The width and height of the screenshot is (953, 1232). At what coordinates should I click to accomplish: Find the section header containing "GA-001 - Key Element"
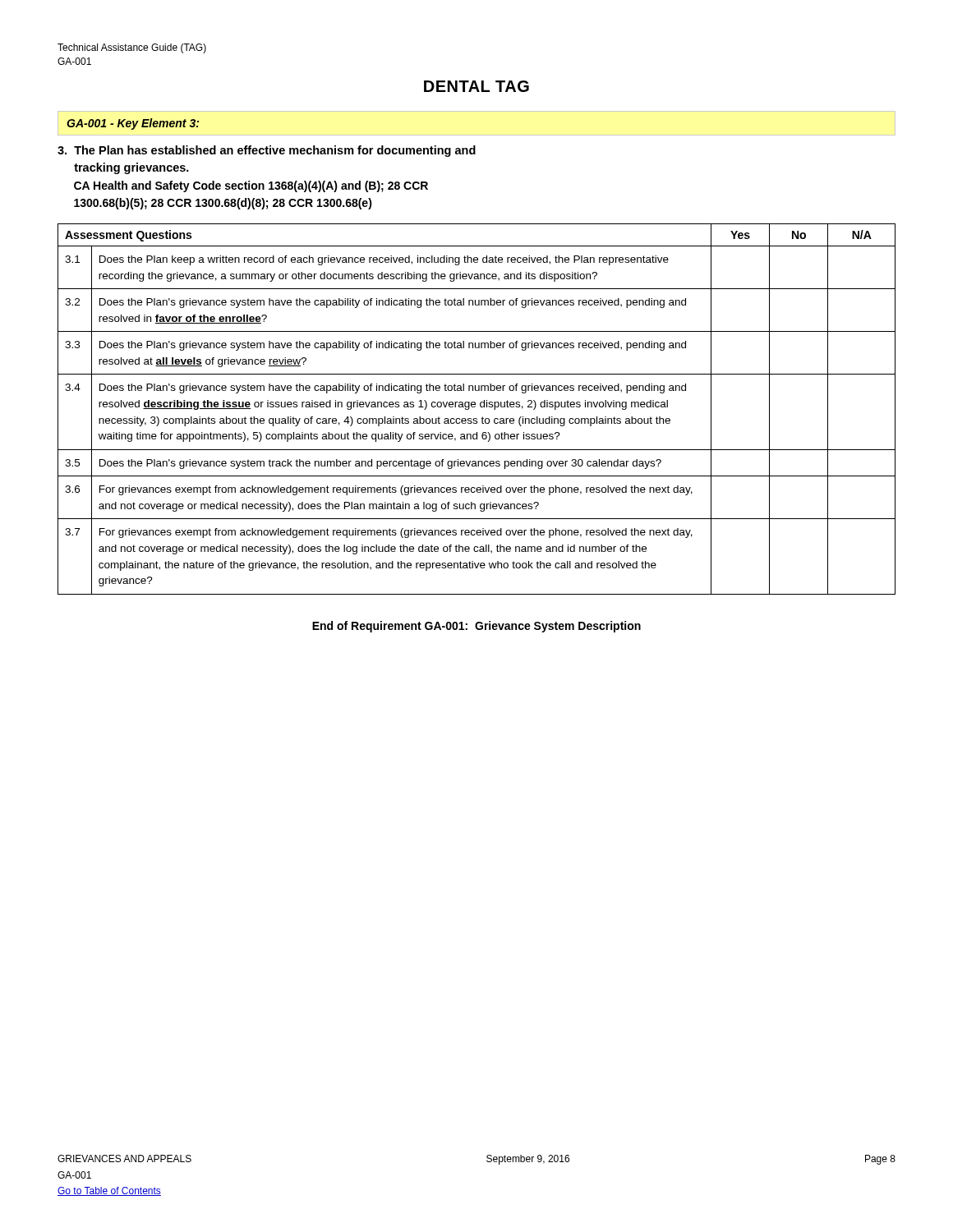(x=133, y=124)
